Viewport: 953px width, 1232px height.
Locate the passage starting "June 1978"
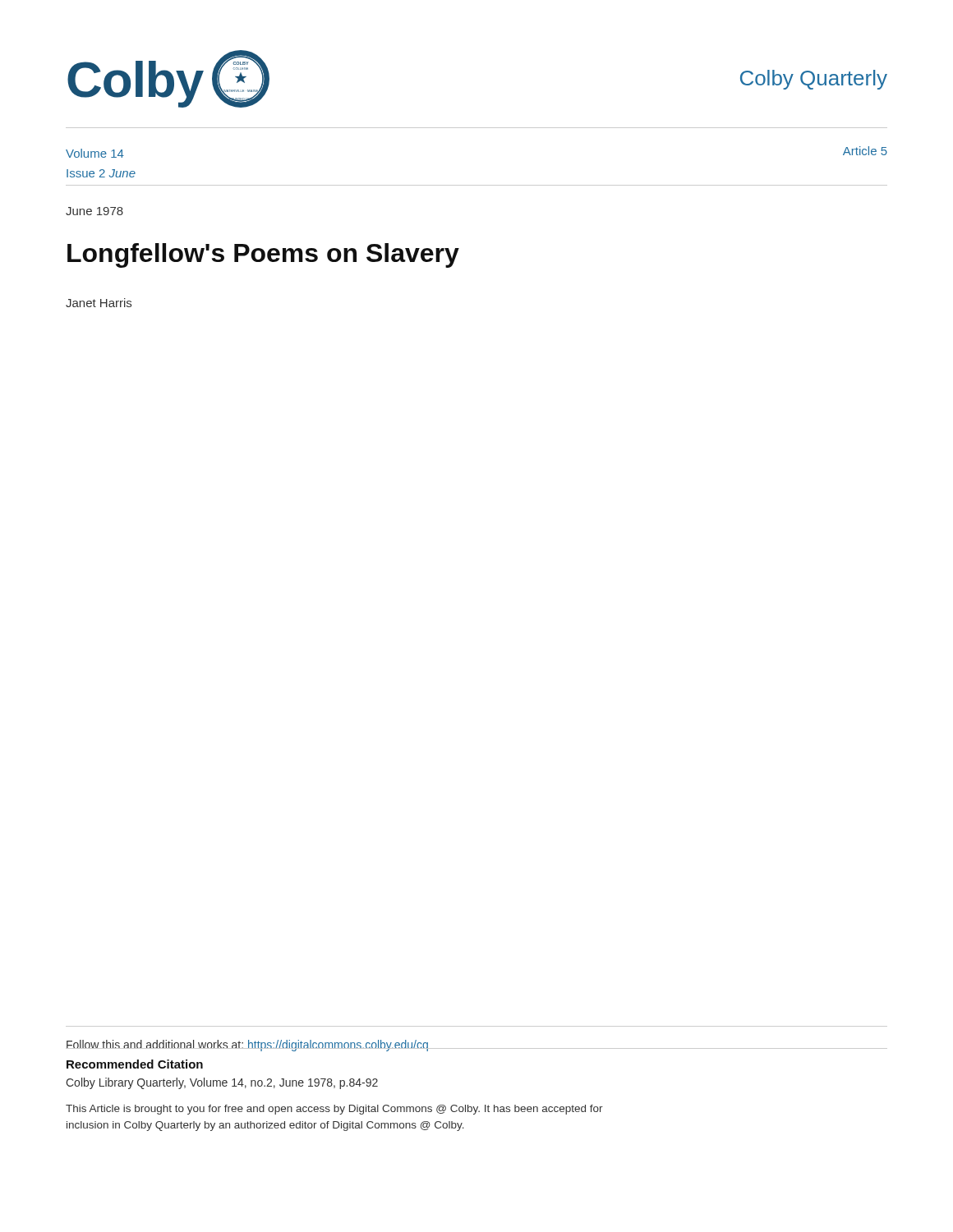pyautogui.click(x=95, y=211)
